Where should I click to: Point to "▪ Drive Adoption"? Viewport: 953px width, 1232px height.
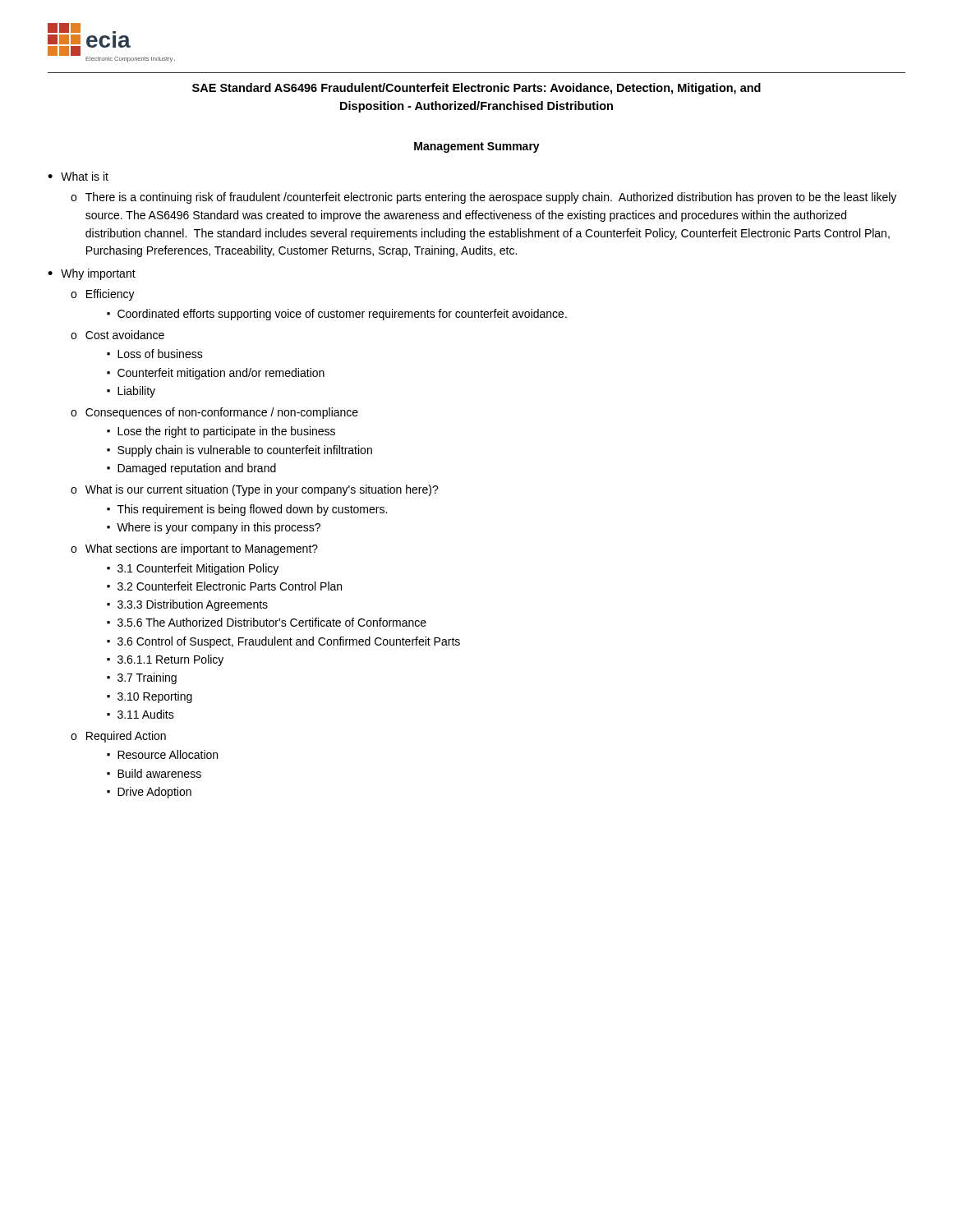[x=149, y=792]
